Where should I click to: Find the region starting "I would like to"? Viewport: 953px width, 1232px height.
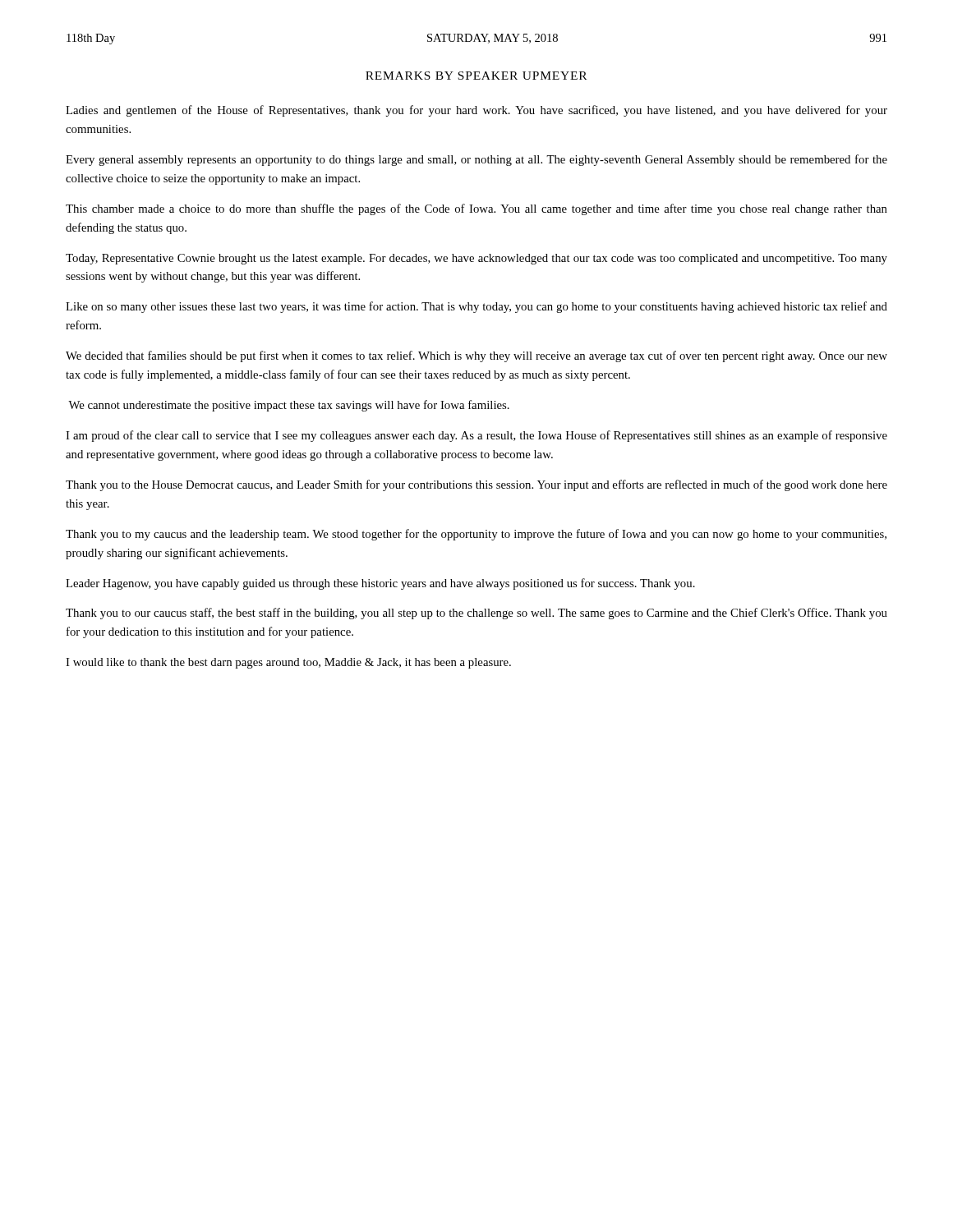[289, 662]
